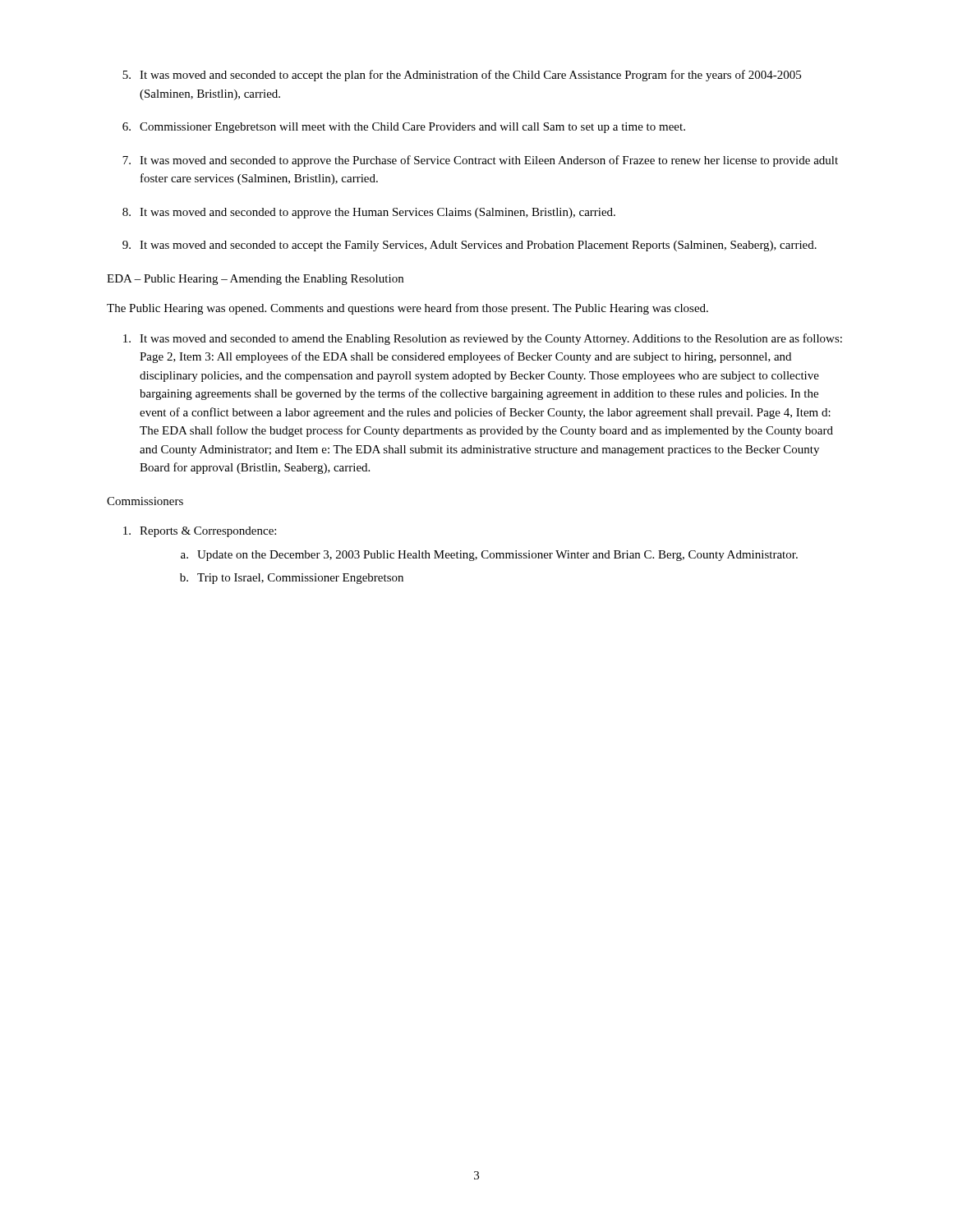Image resolution: width=953 pixels, height=1232 pixels.
Task: Click the passage that begins "a. Update on the December"
Action: point(505,554)
